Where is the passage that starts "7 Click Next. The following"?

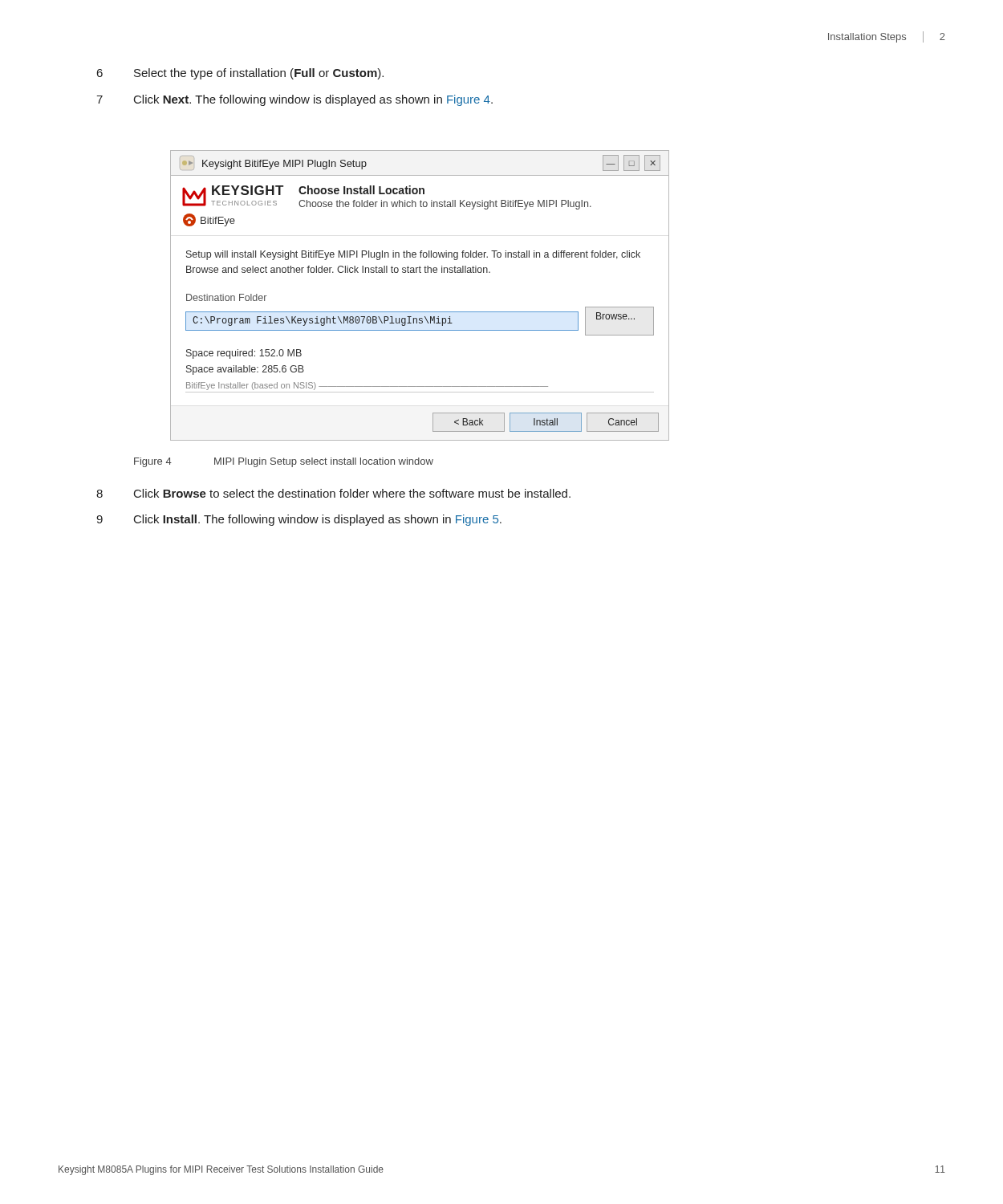click(294, 100)
